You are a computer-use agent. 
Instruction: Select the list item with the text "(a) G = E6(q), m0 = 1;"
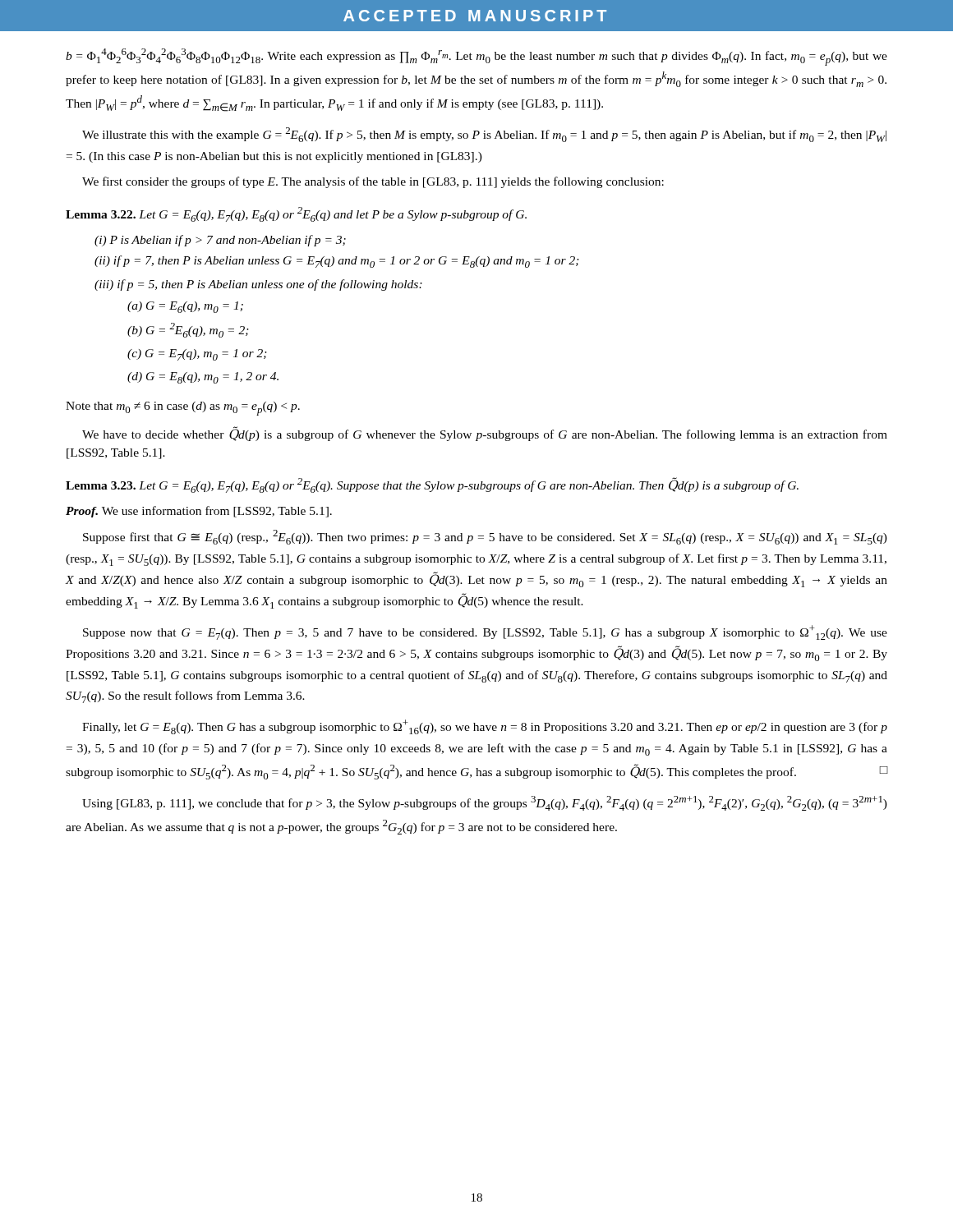coord(185,307)
